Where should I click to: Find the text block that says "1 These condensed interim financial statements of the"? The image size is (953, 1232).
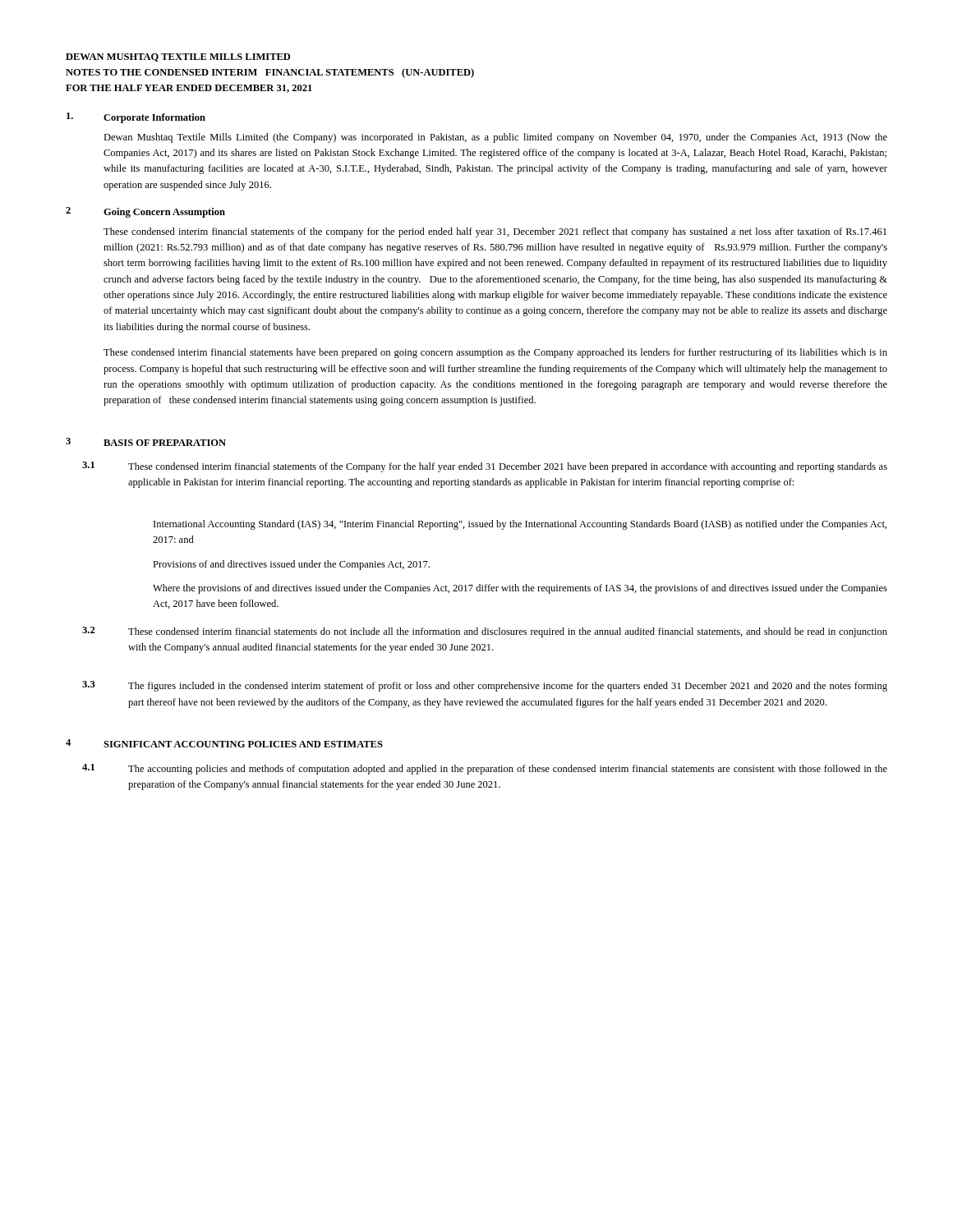tap(485, 475)
